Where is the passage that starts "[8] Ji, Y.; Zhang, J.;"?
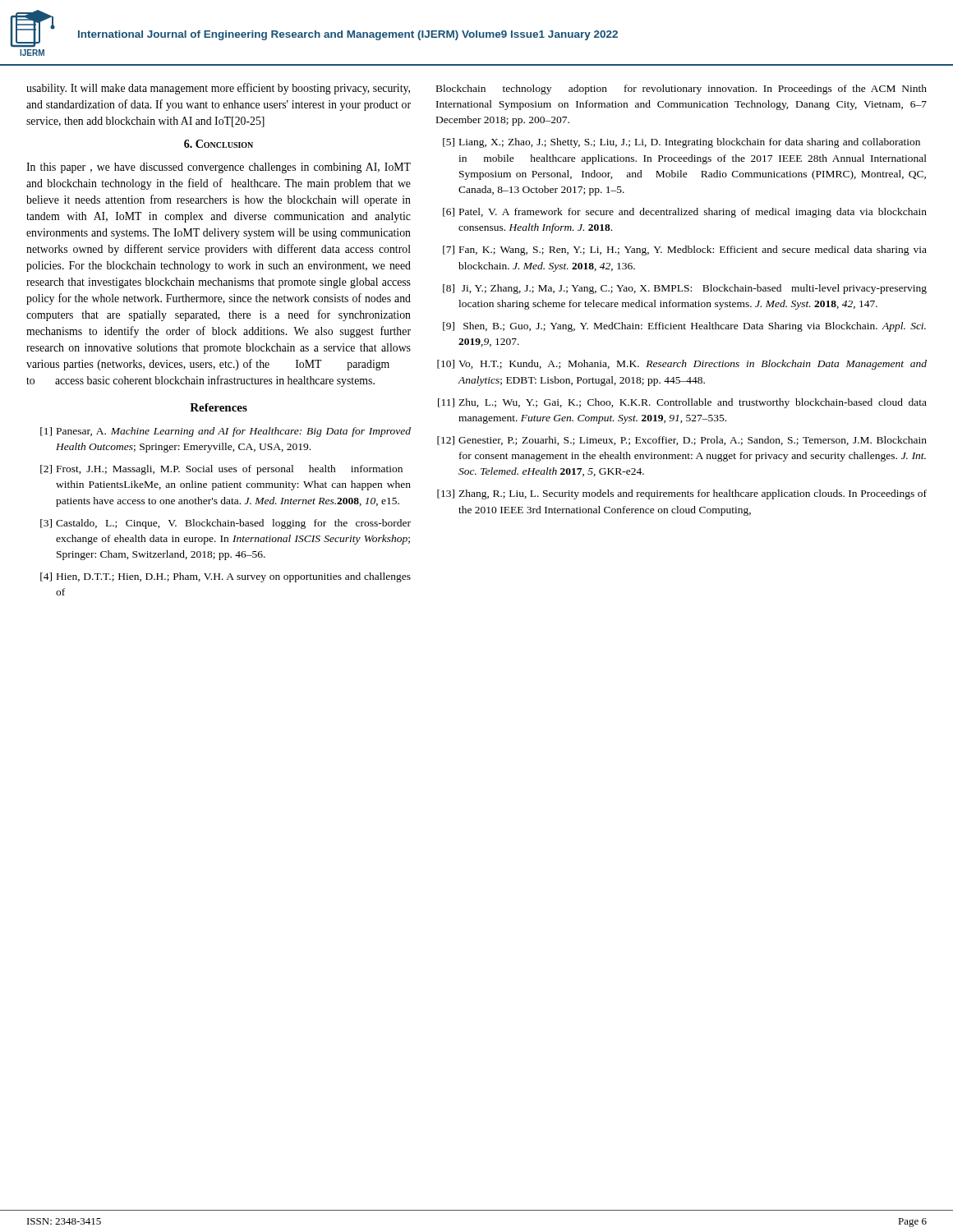This screenshot has width=953, height=1232. [678, 296]
